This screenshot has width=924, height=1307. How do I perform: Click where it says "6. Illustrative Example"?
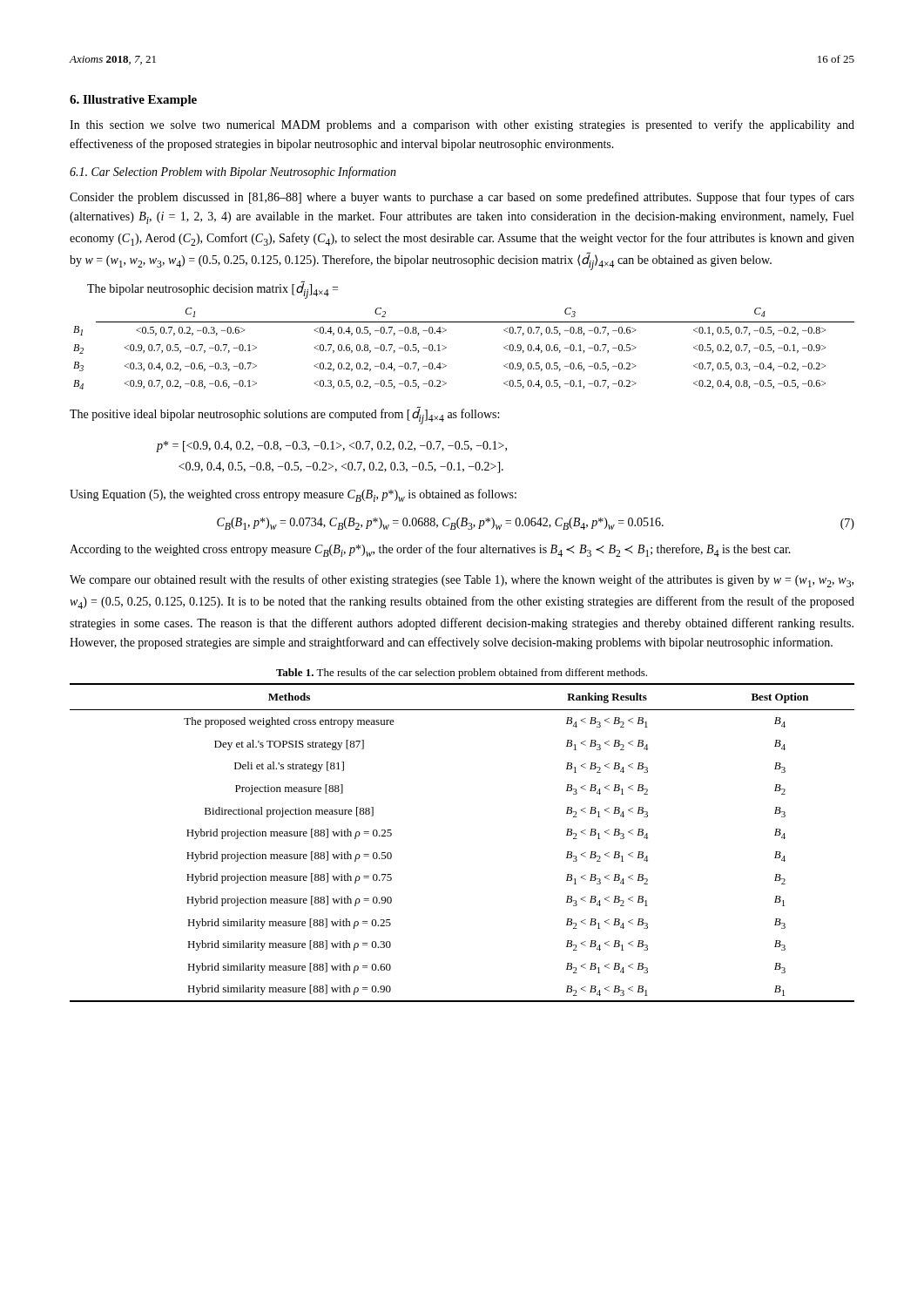[133, 99]
